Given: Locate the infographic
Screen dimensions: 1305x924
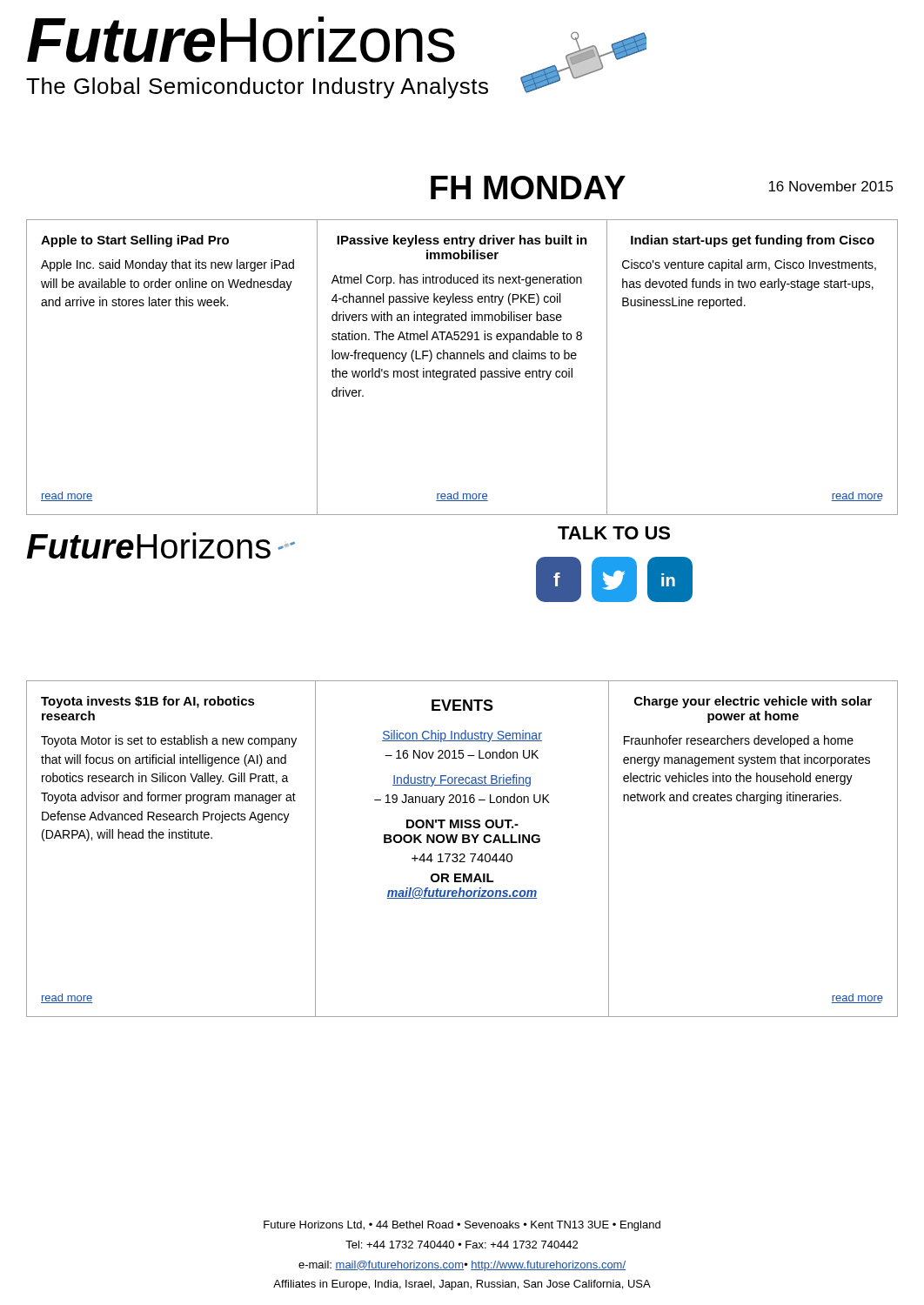Looking at the screenshot, I should 614,579.
